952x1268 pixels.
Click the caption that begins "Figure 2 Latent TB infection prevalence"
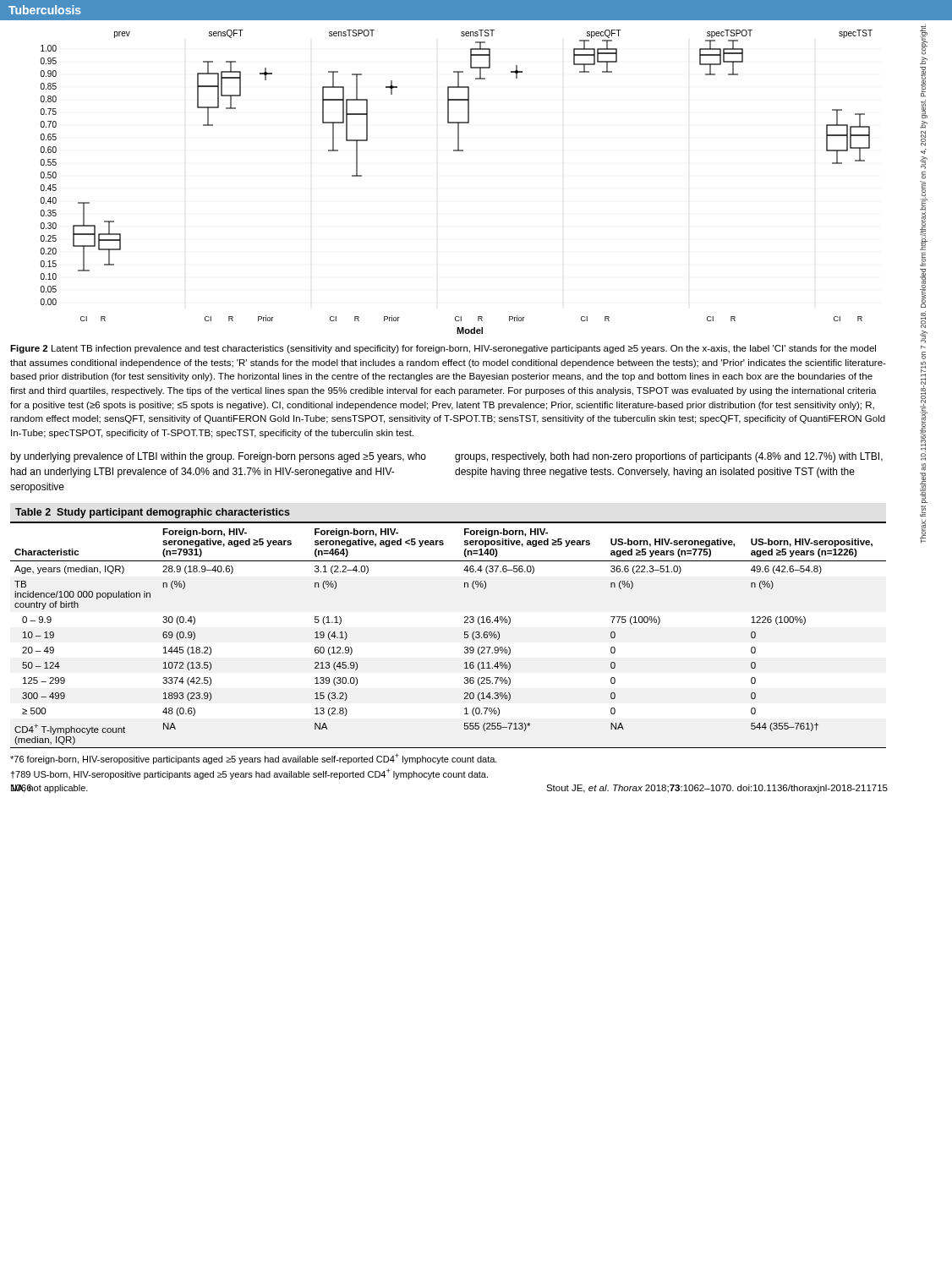[x=448, y=391]
